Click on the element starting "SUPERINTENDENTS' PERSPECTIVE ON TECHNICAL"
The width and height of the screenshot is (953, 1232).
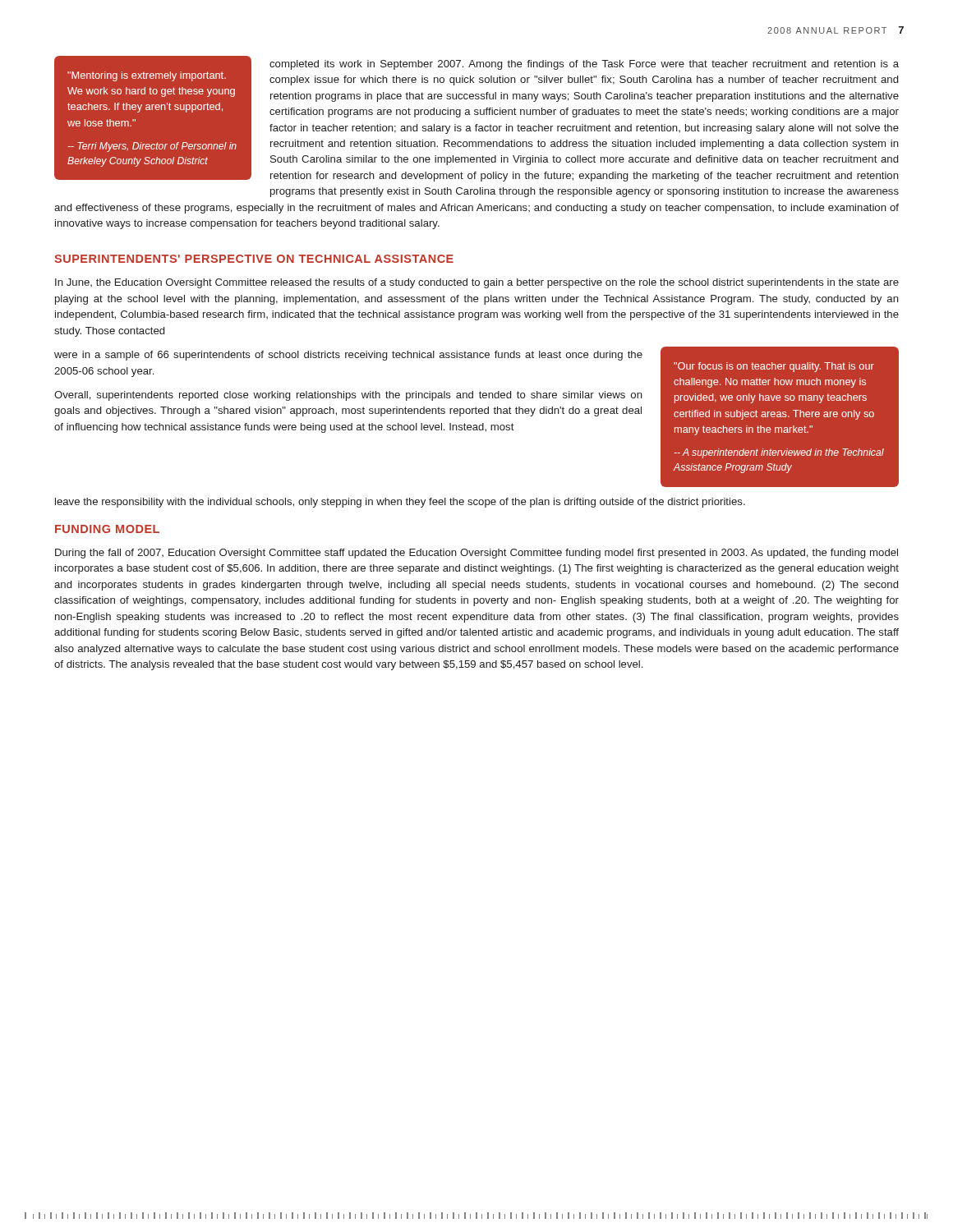(x=254, y=259)
